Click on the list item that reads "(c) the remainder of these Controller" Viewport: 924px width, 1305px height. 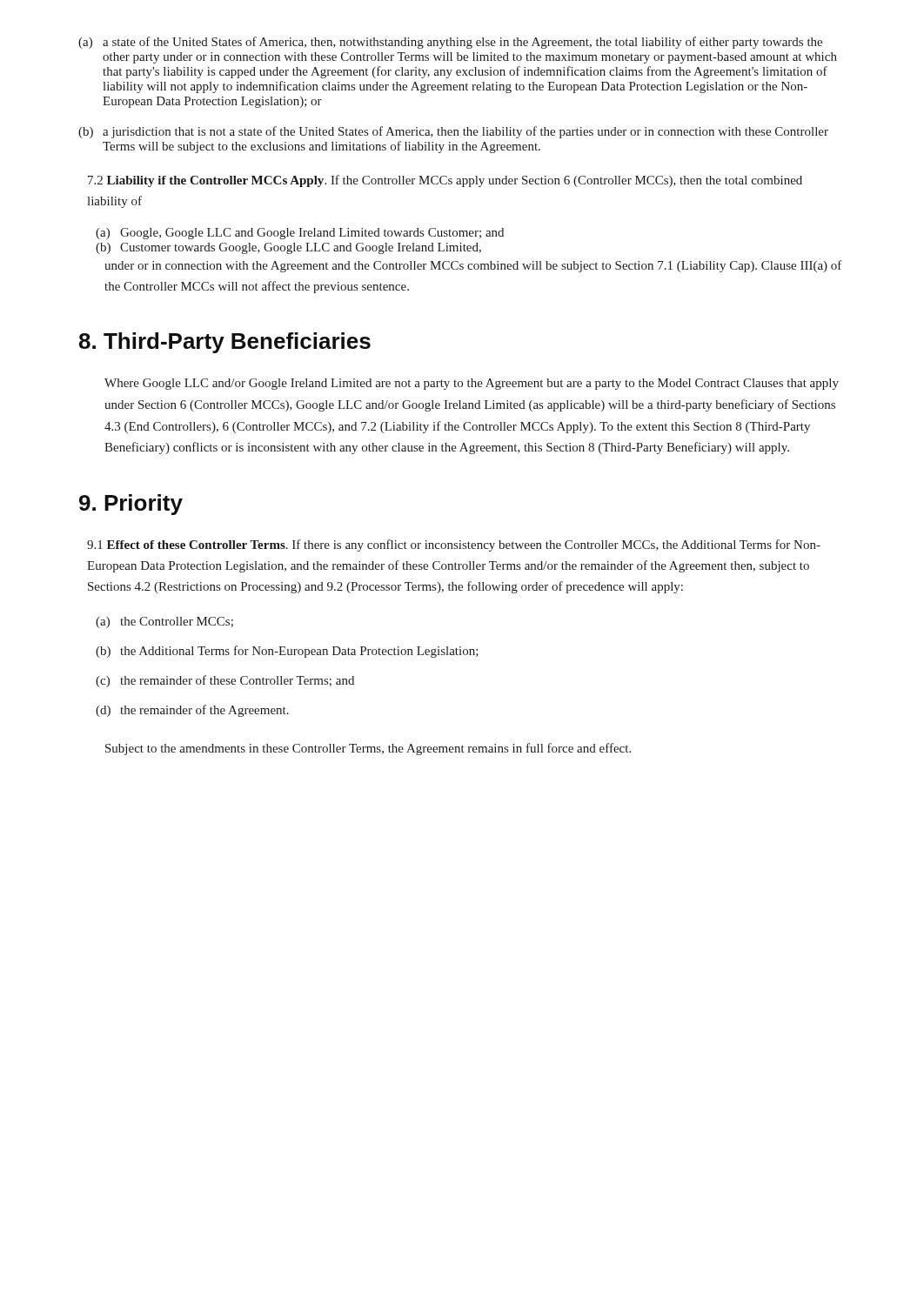pos(225,681)
